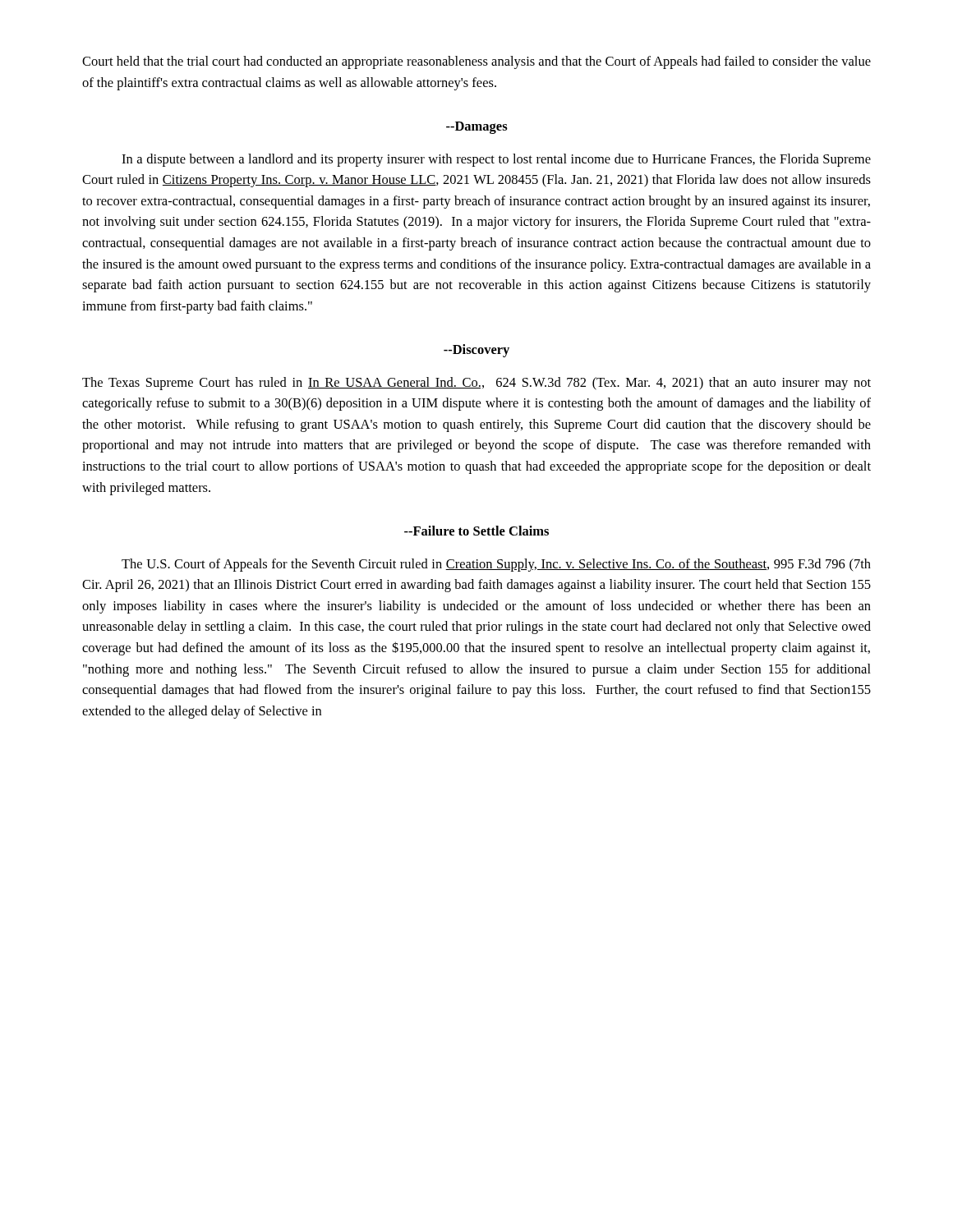Point to the text starting "The Texas Supreme Court has ruled"
The width and height of the screenshot is (953, 1232).
tap(476, 435)
